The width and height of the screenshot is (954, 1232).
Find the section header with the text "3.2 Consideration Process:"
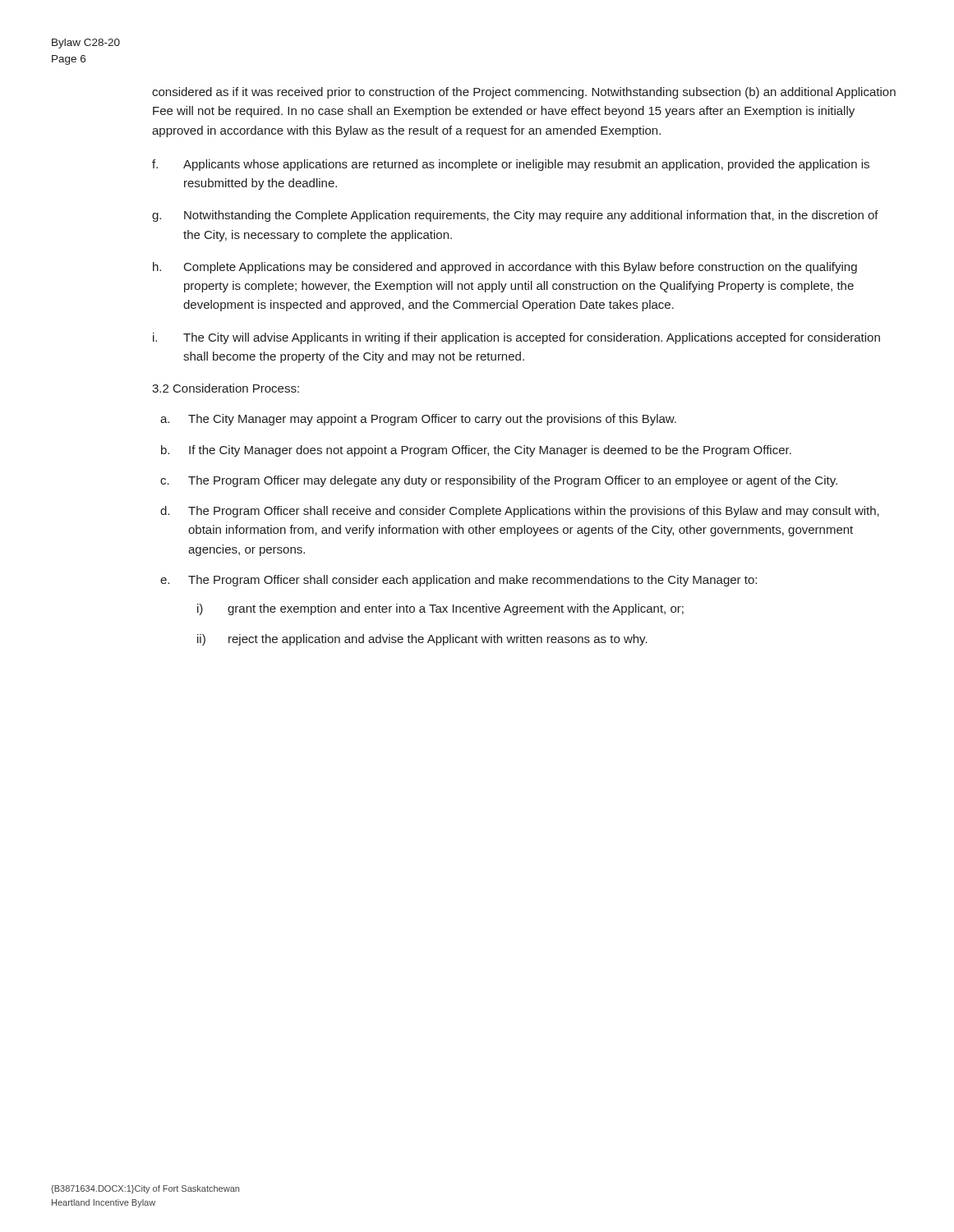(226, 388)
